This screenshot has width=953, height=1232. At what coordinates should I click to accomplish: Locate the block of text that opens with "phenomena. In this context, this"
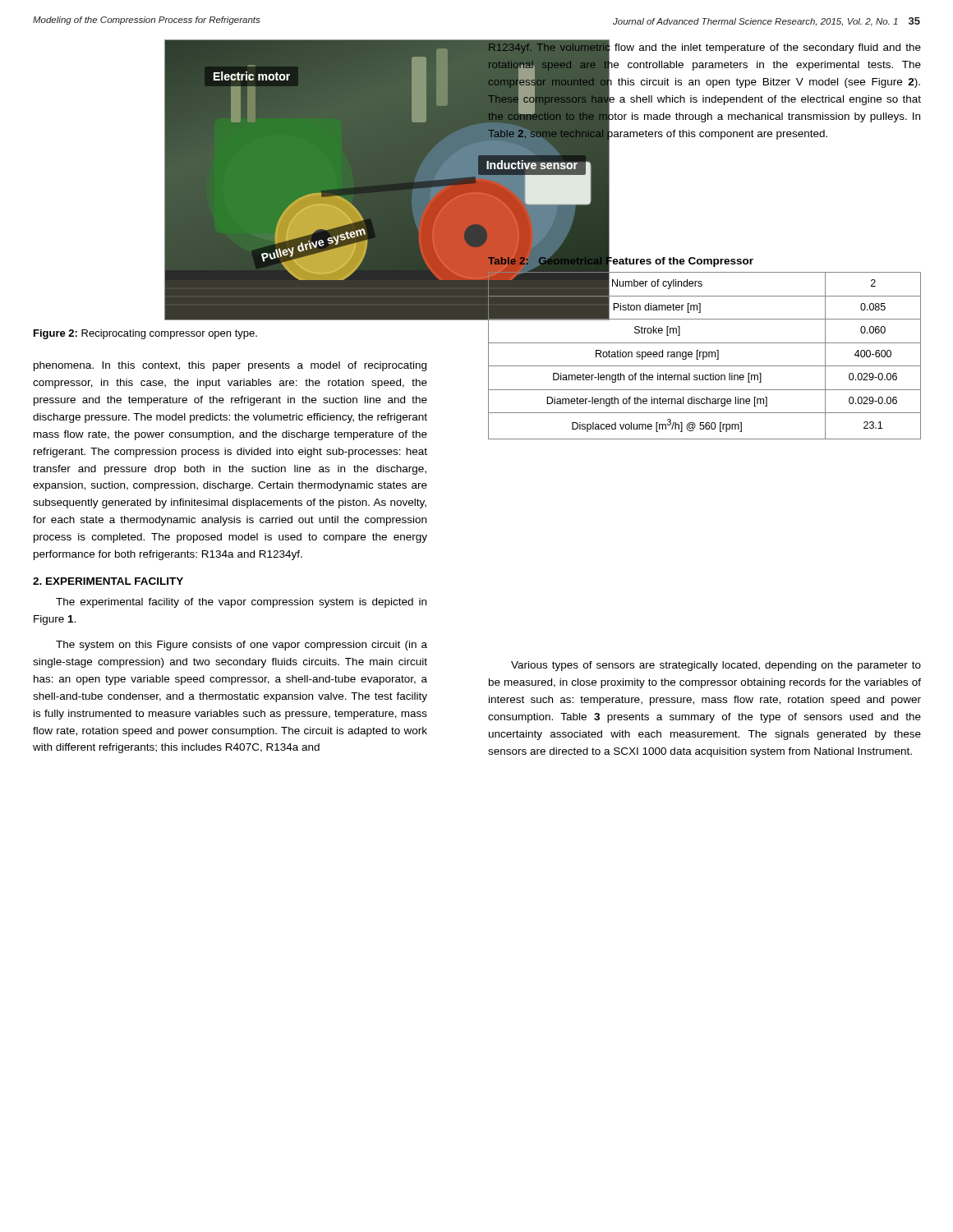pos(230,460)
